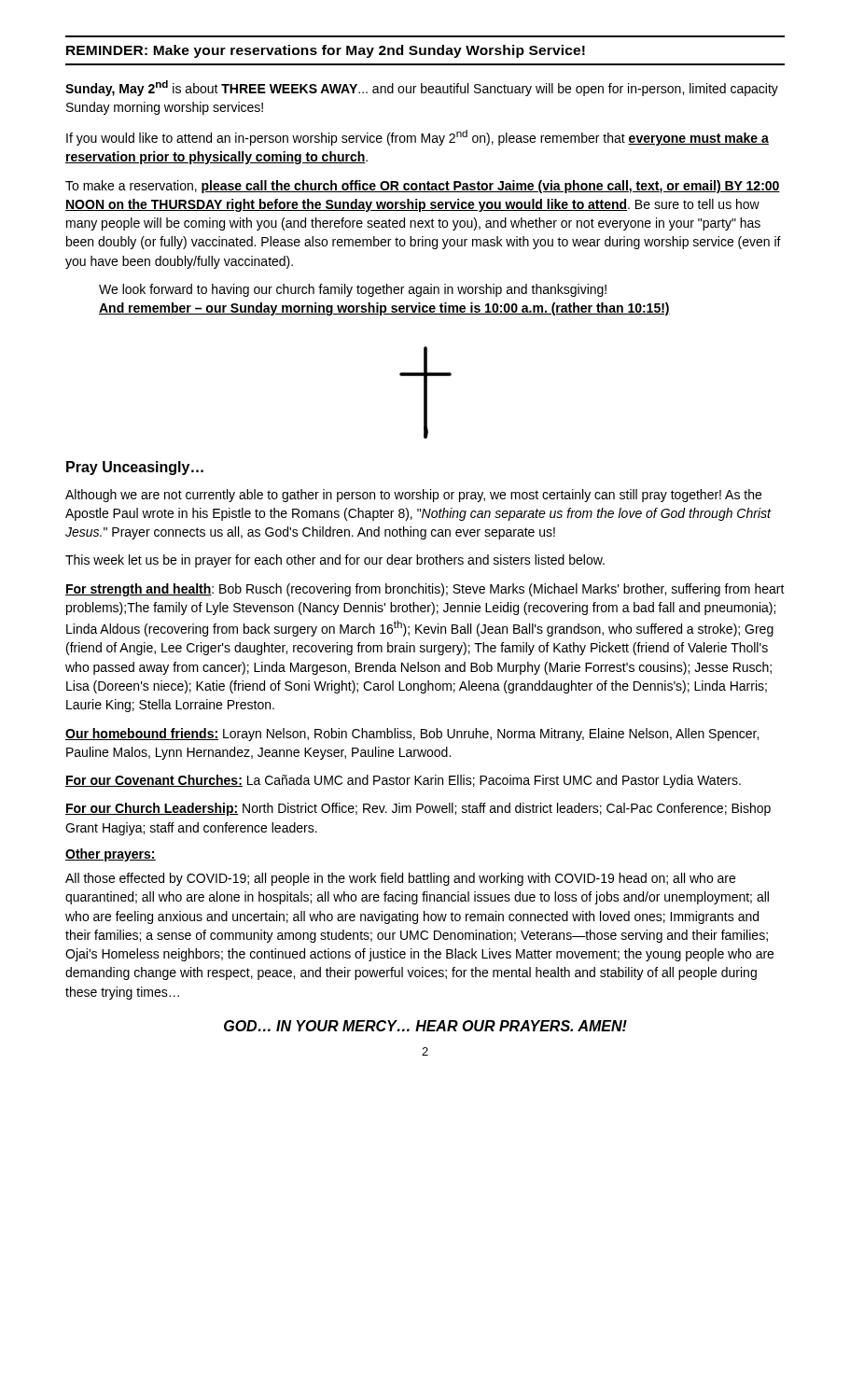
Task: Point to the text block starting "Other prayers:"
Action: point(110,854)
